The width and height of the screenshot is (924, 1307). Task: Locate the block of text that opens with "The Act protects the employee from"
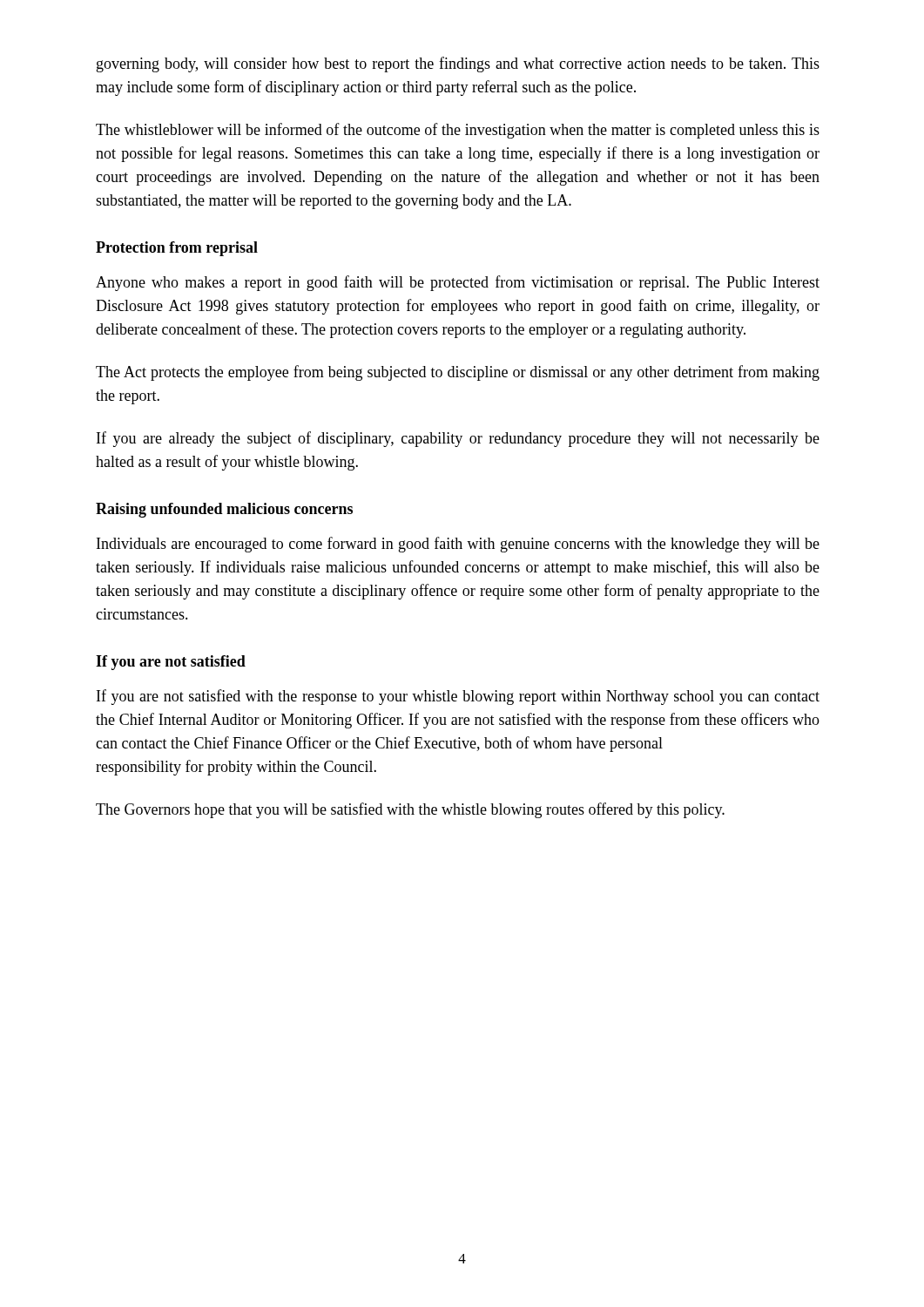coord(458,384)
